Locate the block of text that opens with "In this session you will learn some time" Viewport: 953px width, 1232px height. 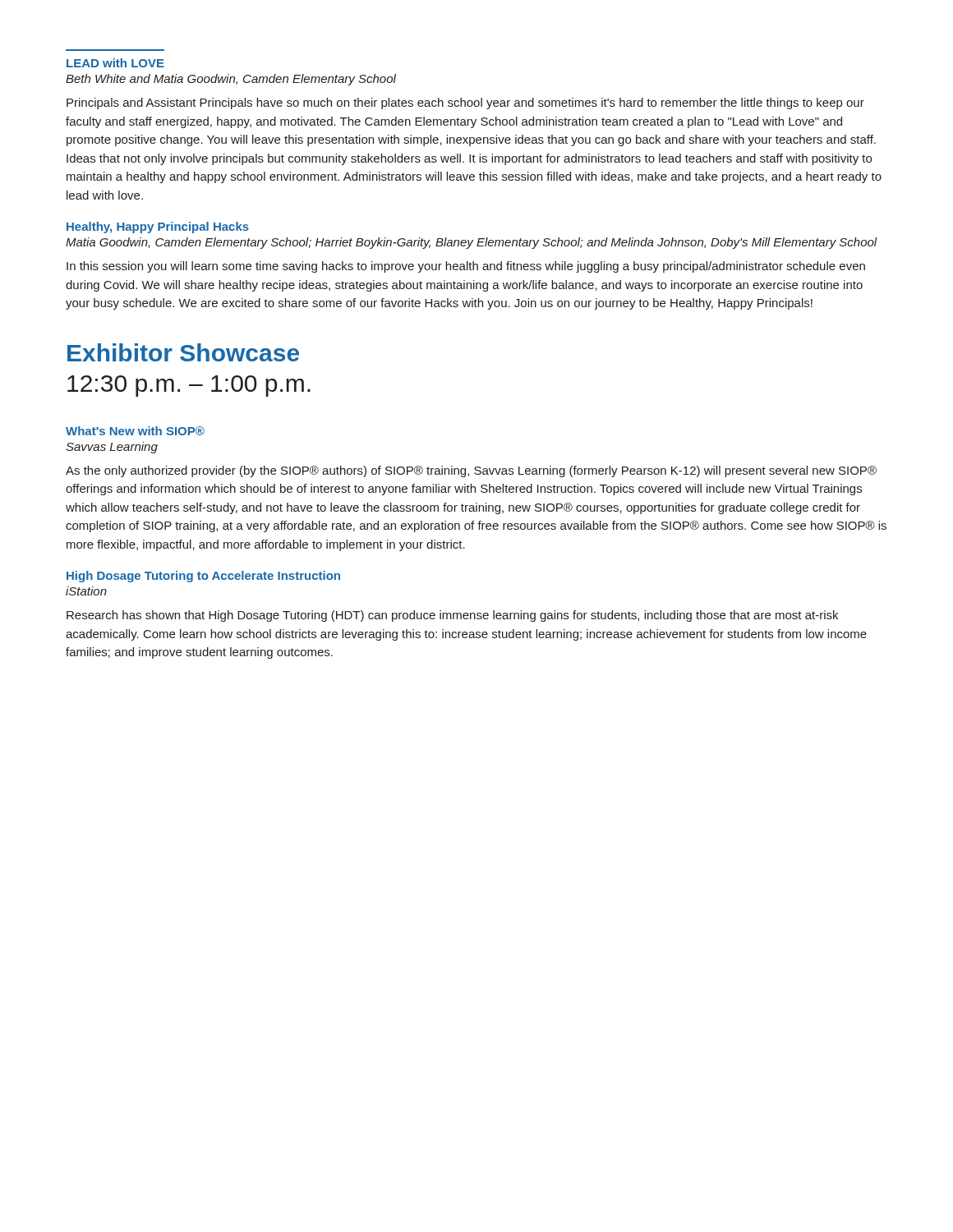(466, 284)
